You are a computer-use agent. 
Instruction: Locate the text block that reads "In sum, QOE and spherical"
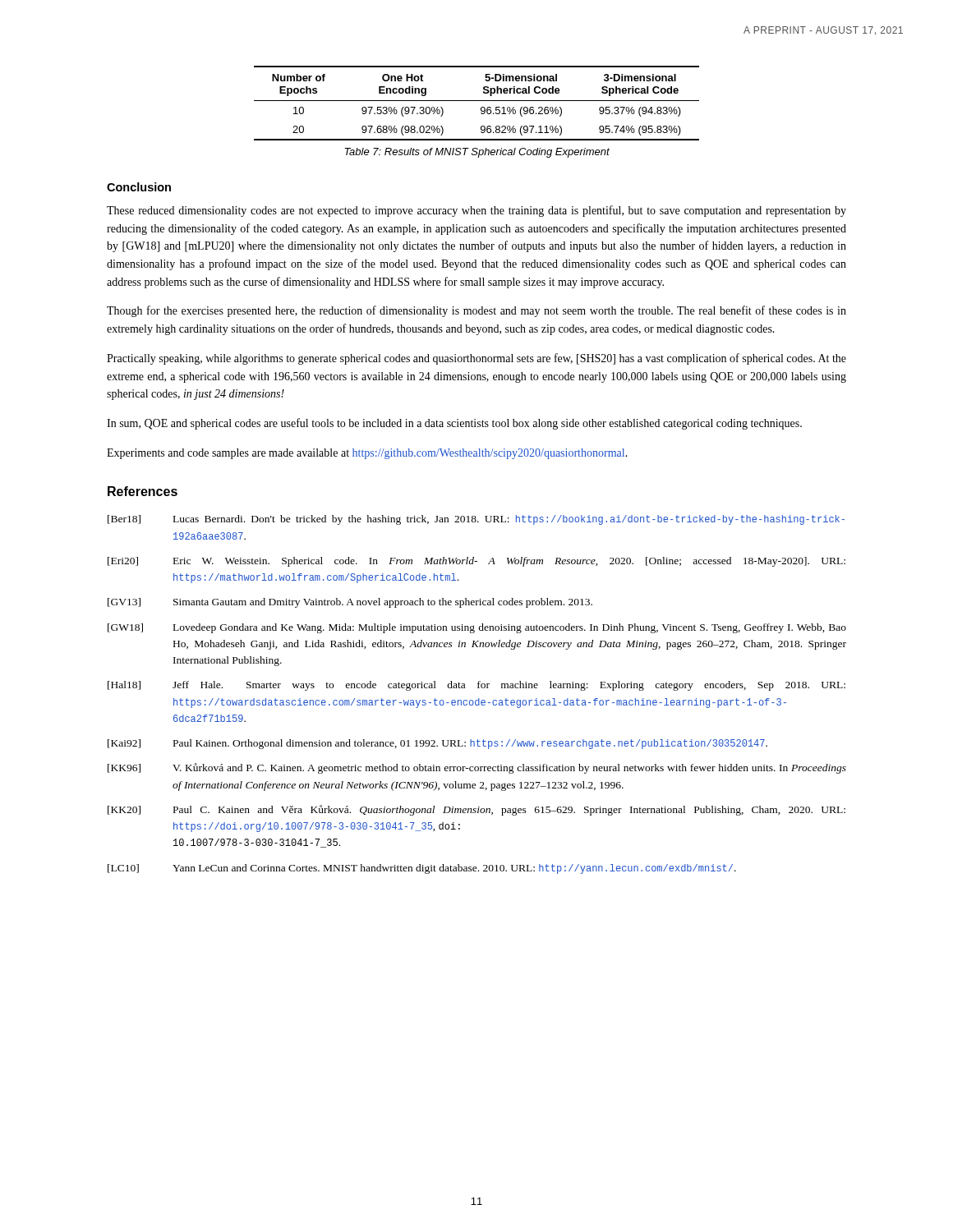[x=455, y=423]
